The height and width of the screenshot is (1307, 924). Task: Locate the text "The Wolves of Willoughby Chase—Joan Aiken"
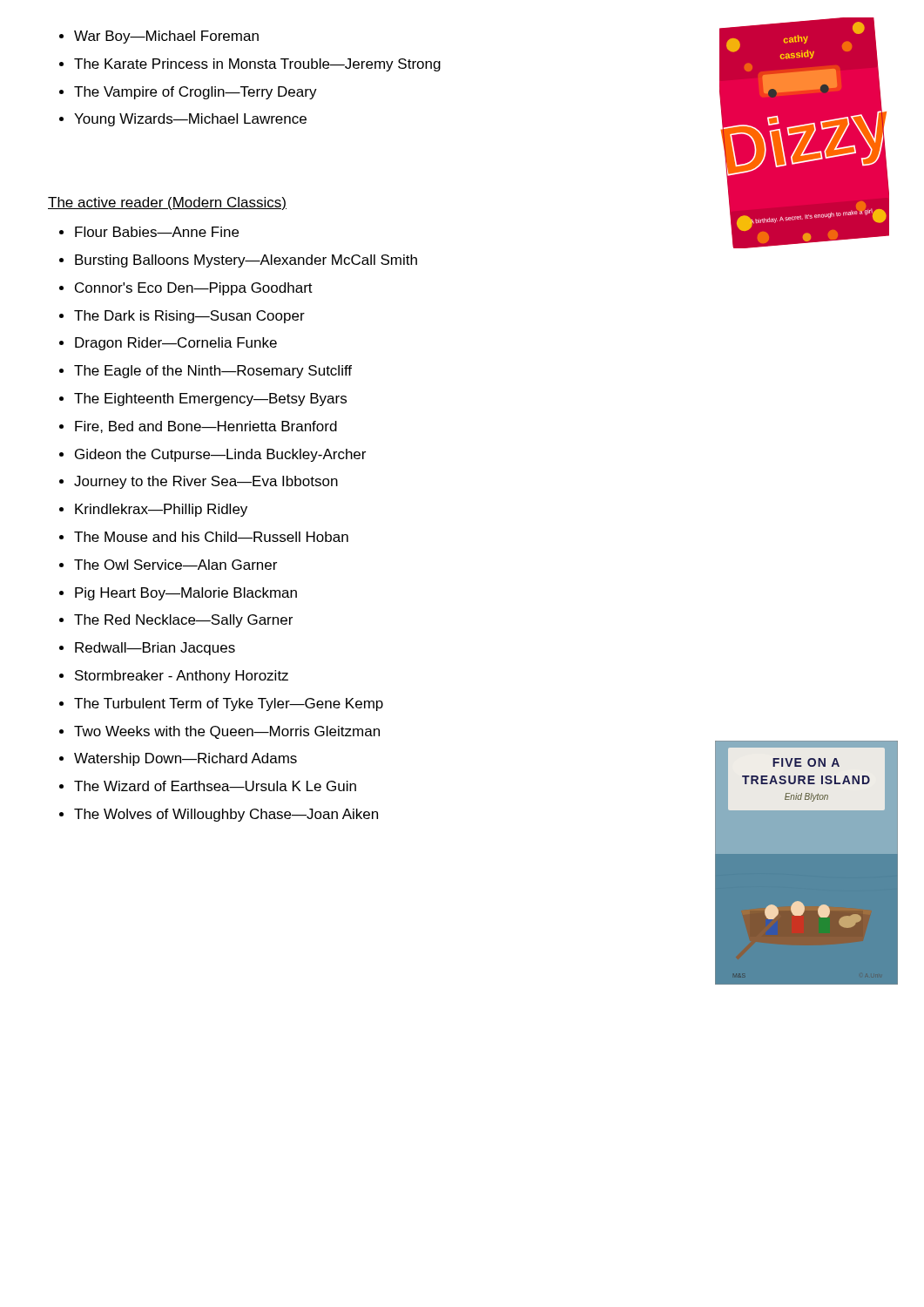(x=305, y=815)
